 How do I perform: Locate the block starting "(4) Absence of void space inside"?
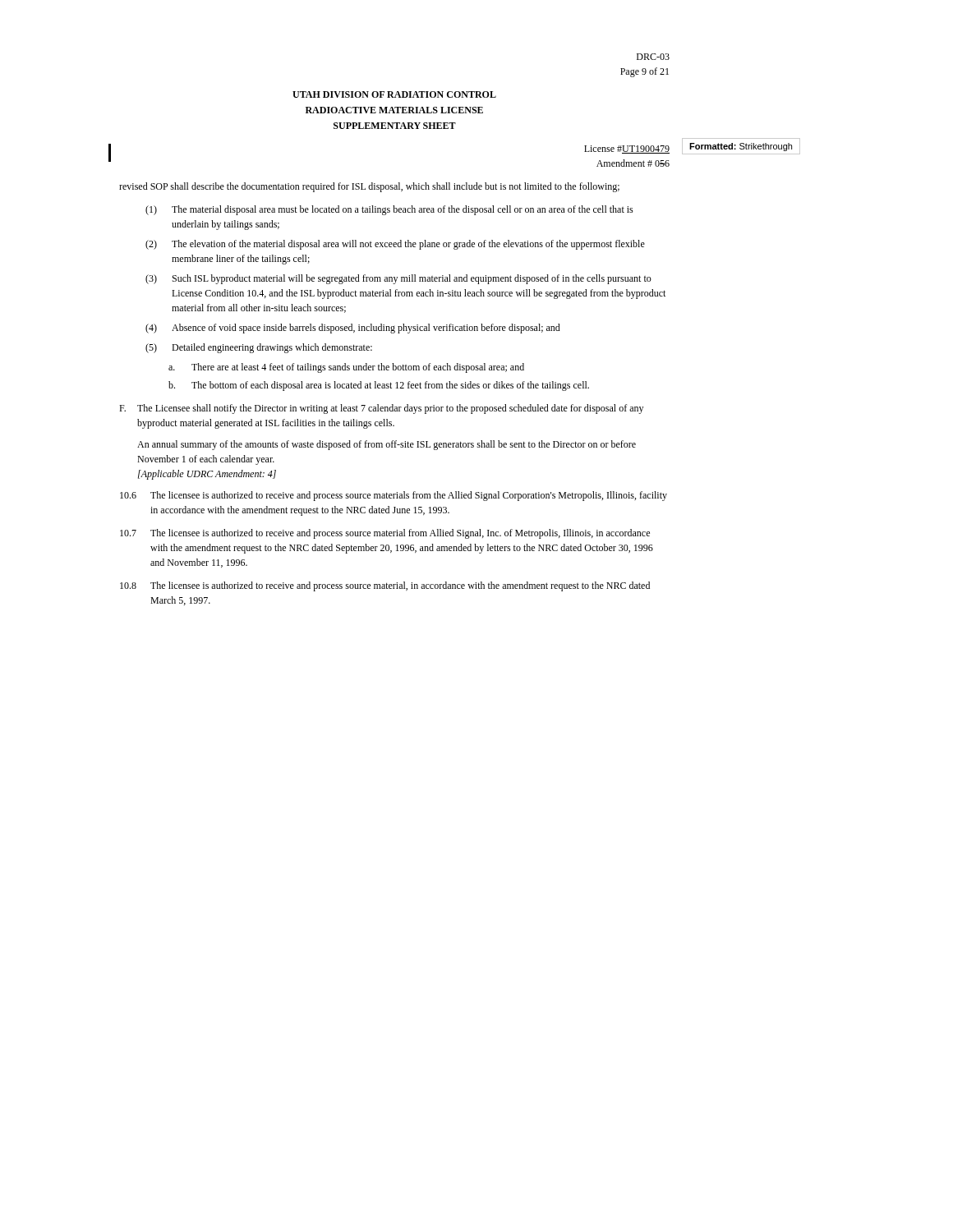394,327
